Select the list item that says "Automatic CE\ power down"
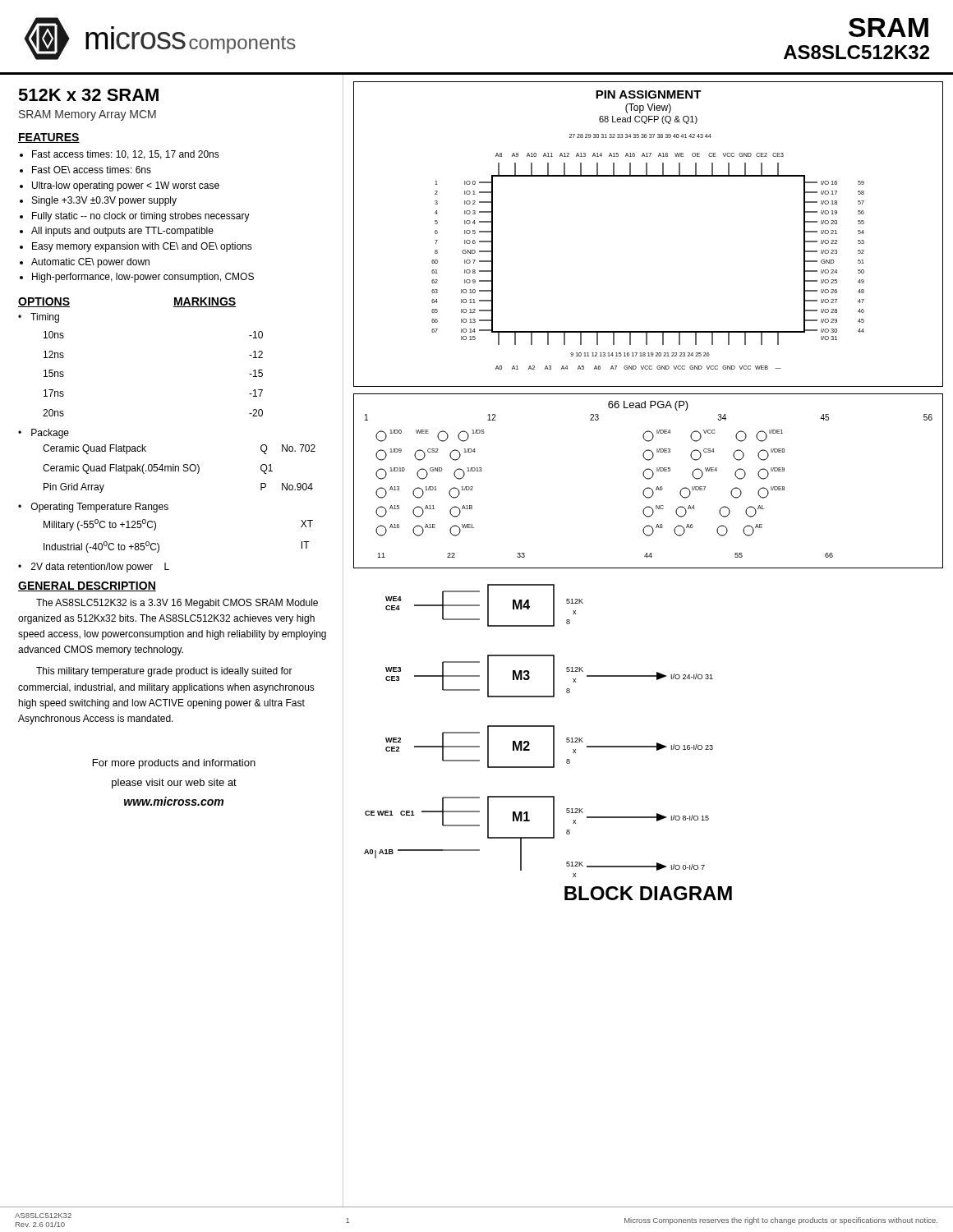Viewport: 953px width, 1232px height. coord(91,262)
